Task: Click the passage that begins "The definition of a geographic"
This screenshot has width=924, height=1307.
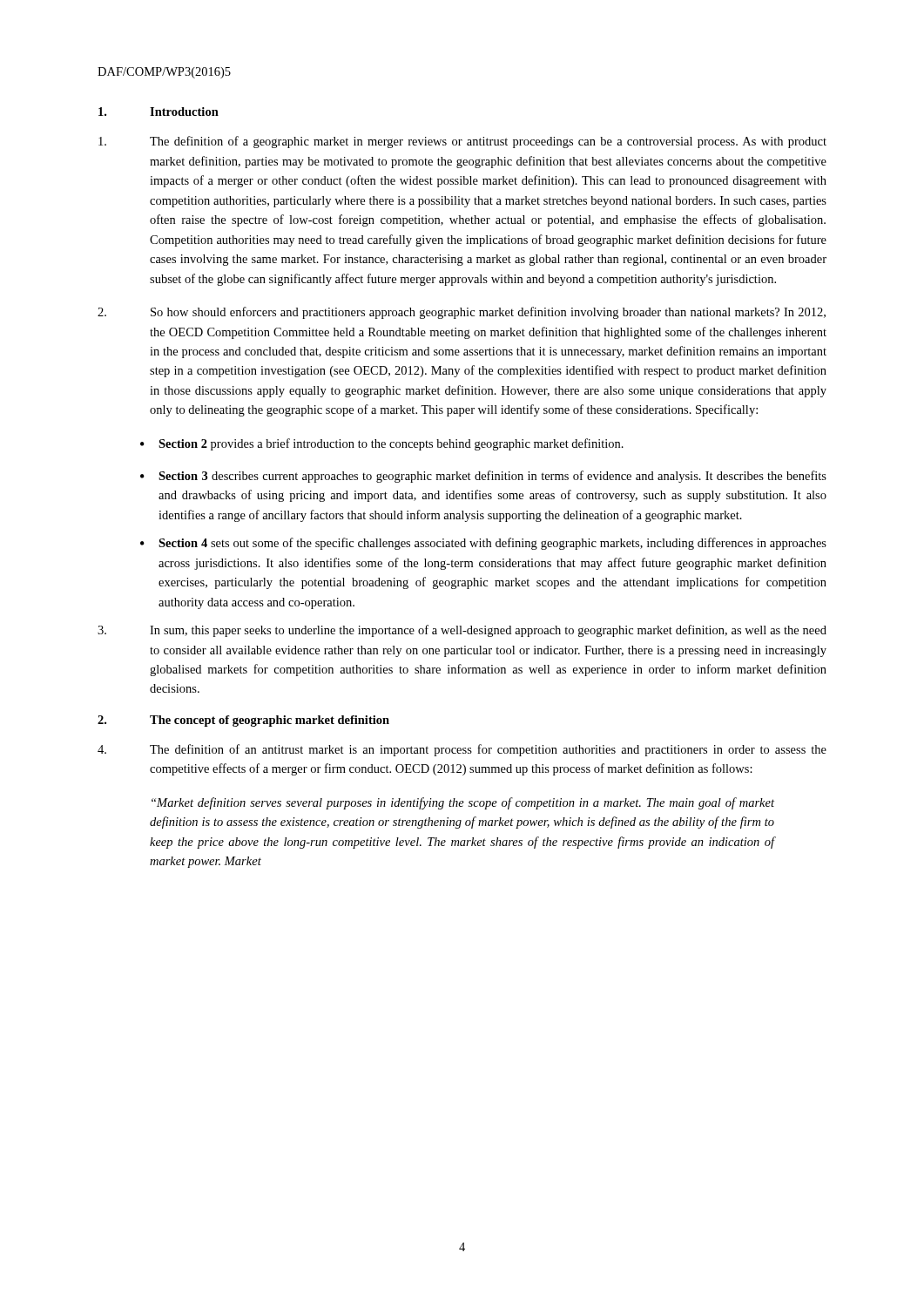Action: click(x=462, y=210)
